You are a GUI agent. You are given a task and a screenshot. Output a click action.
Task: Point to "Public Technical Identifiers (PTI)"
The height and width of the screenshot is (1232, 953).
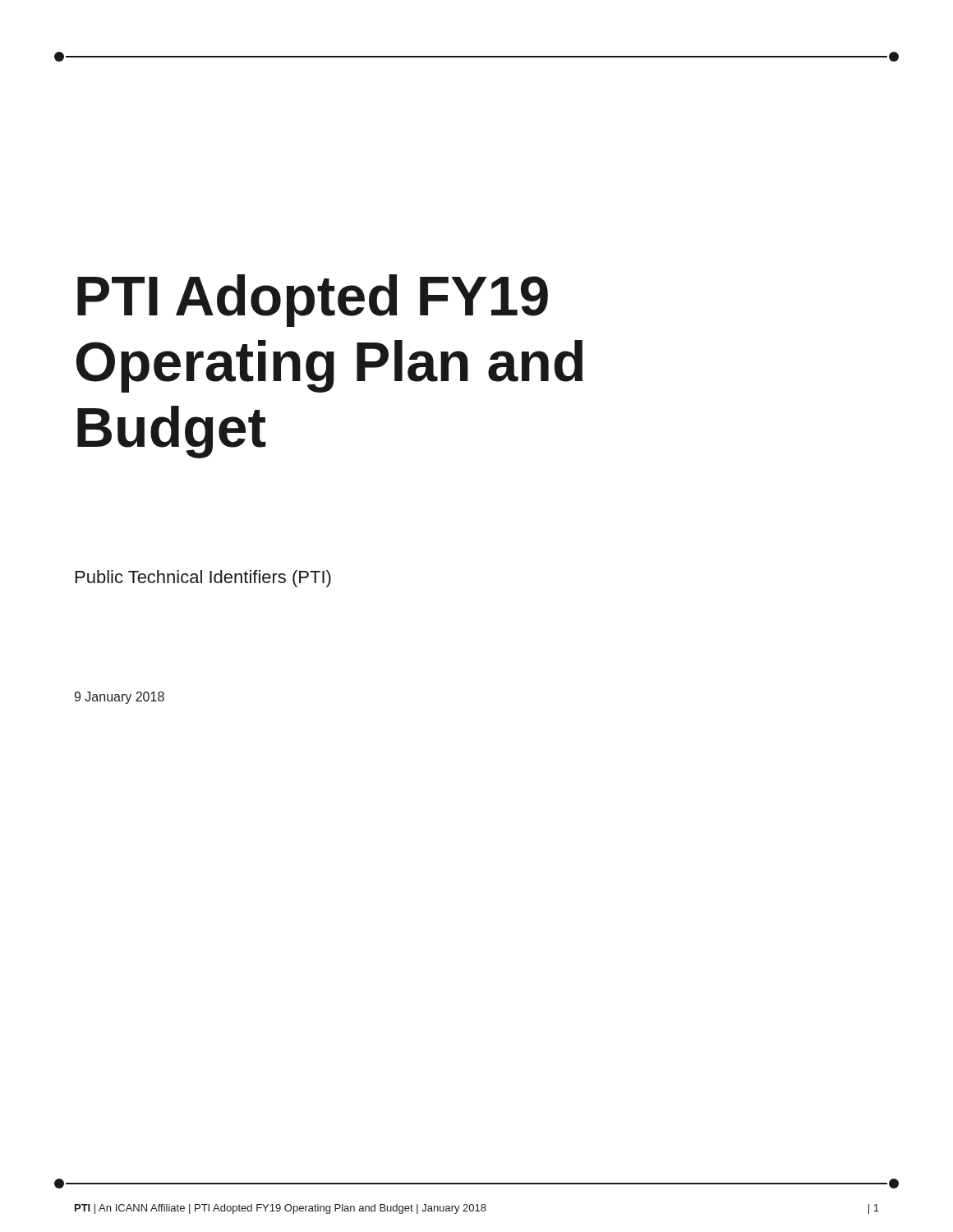(x=203, y=577)
